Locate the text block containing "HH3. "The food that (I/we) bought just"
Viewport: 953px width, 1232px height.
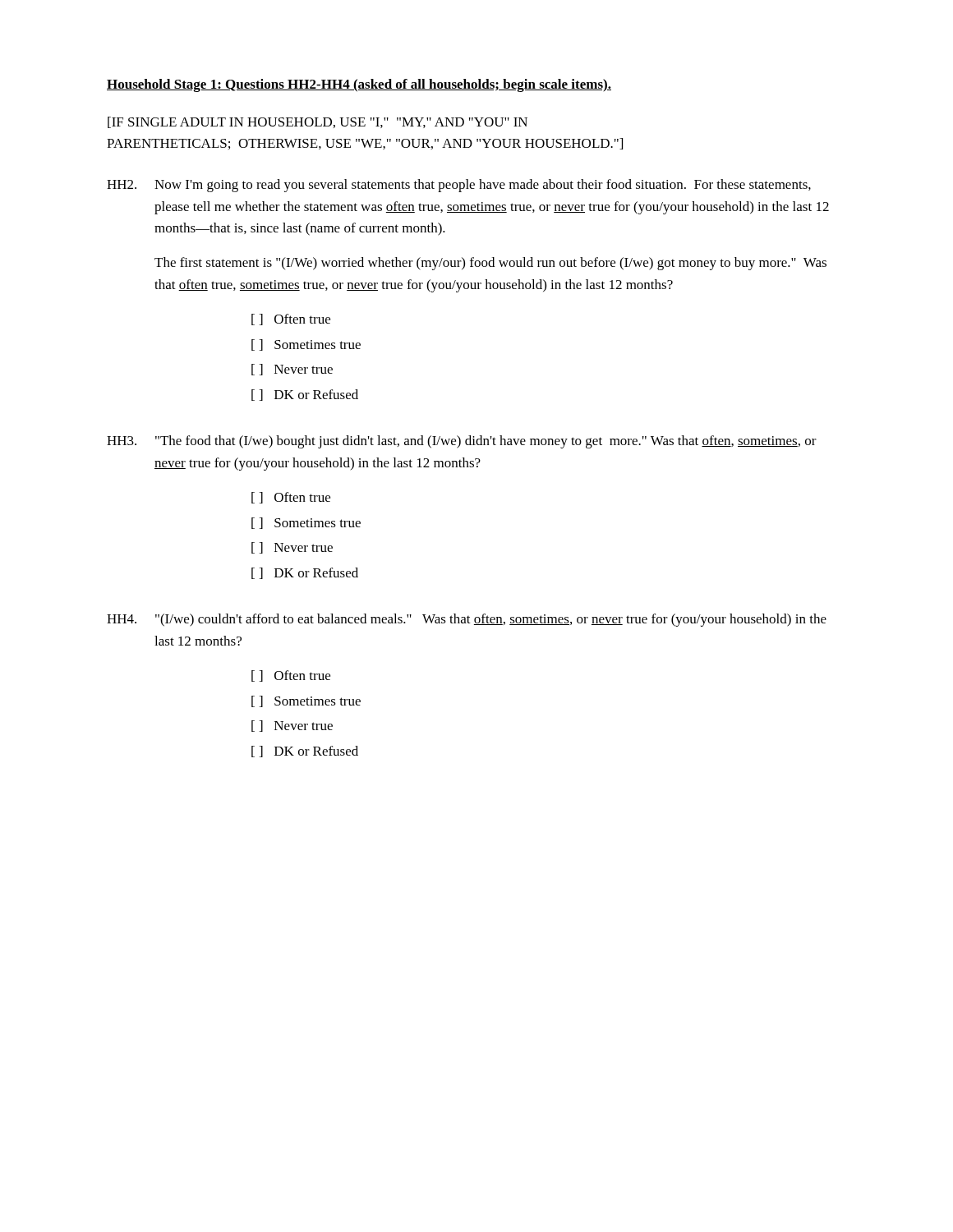tap(476, 452)
